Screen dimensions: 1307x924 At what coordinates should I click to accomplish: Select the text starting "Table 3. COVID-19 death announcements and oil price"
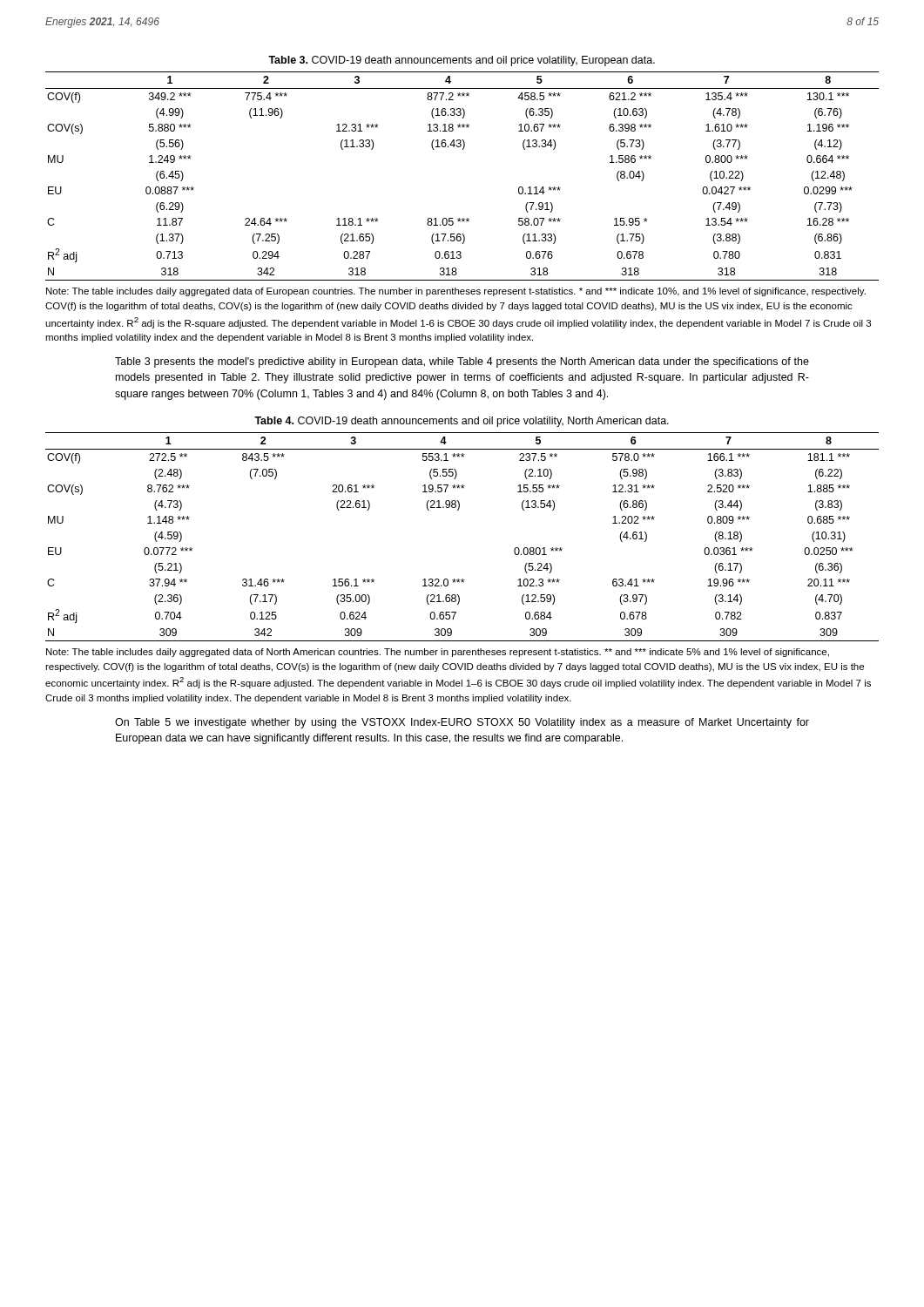(x=462, y=60)
